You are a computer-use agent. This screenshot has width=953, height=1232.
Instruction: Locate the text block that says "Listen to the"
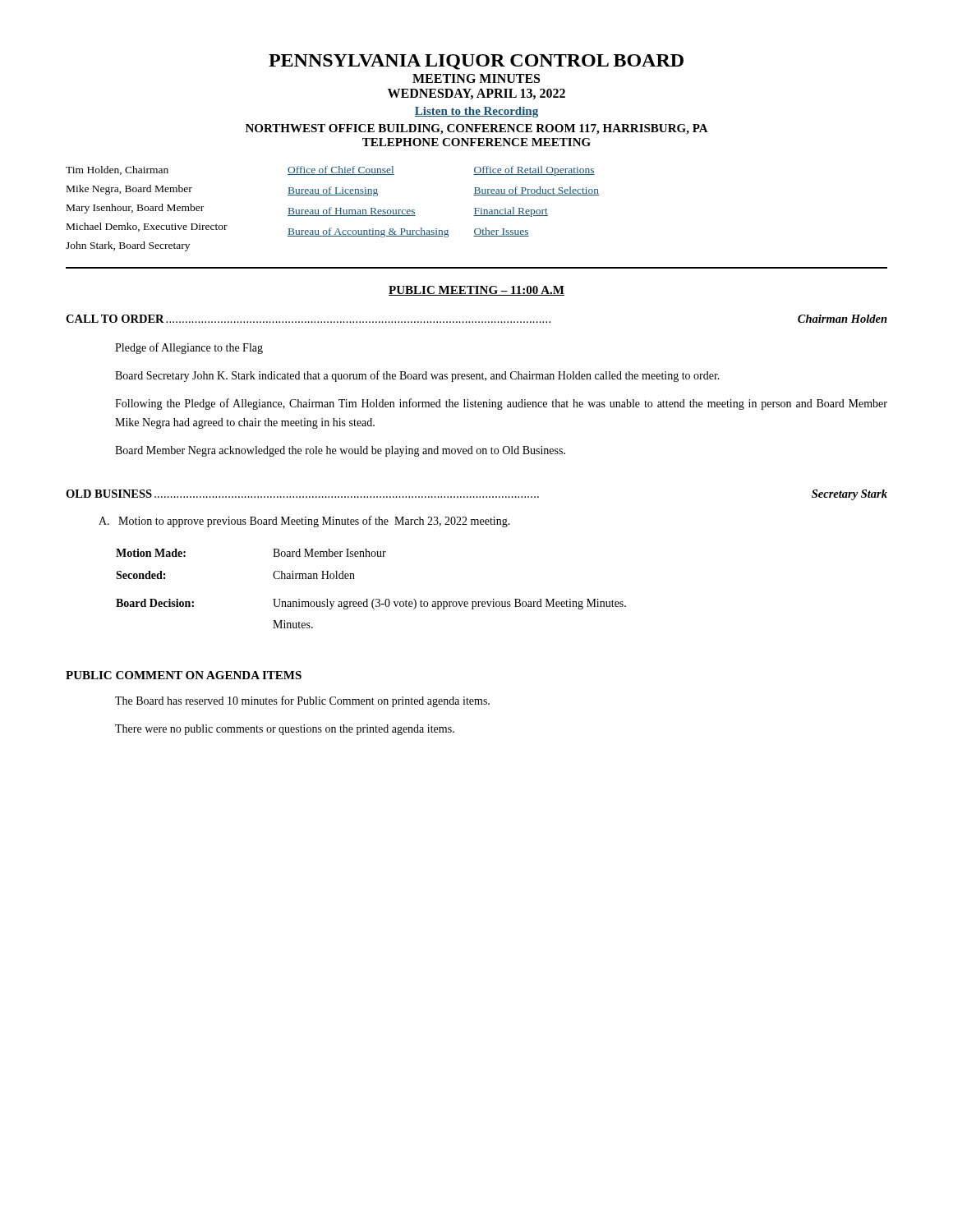(476, 111)
